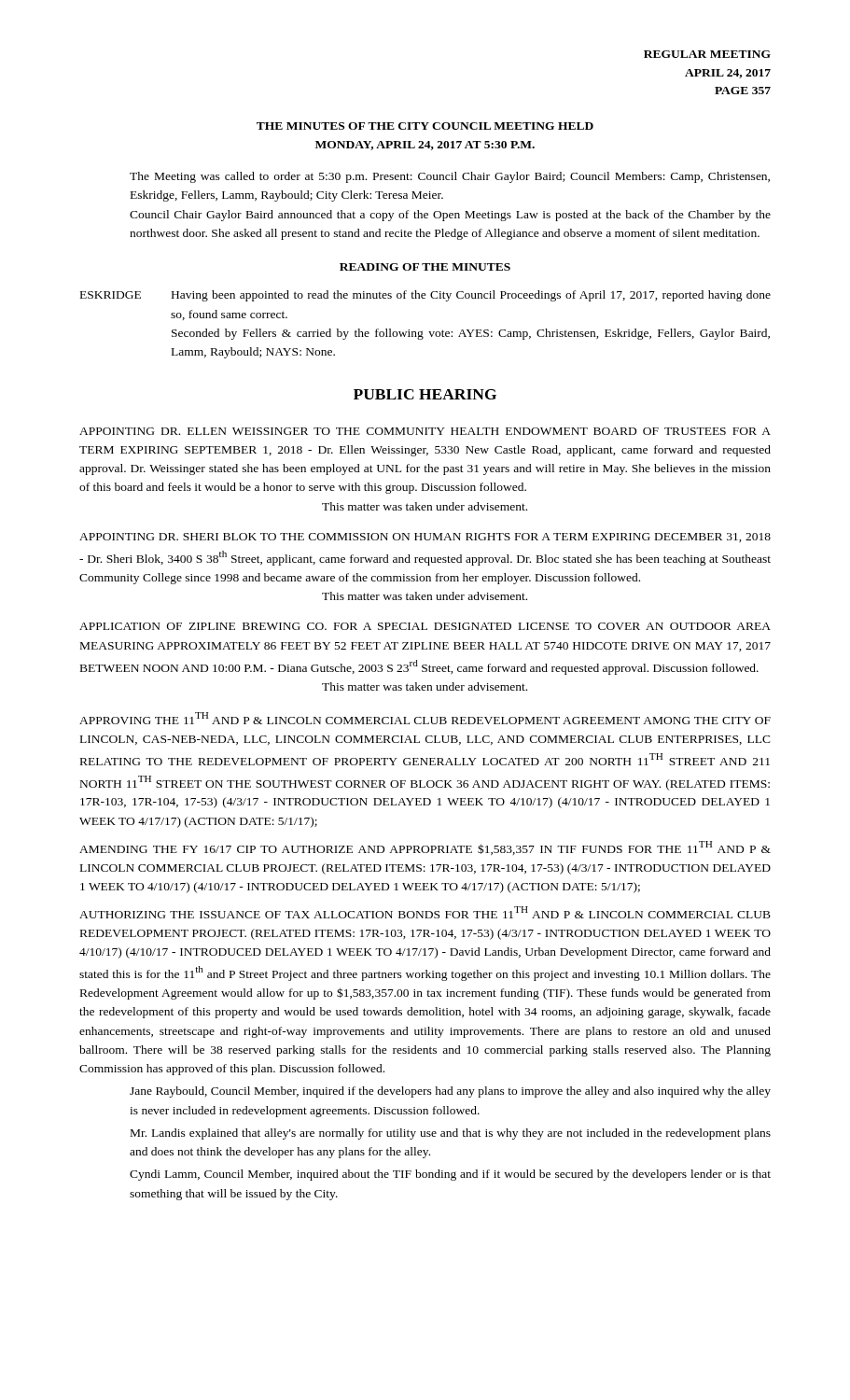850x1400 pixels.
Task: Navigate to the region starting "AMENDING THE FY 16/17"
Action: [x=425, y=866]
